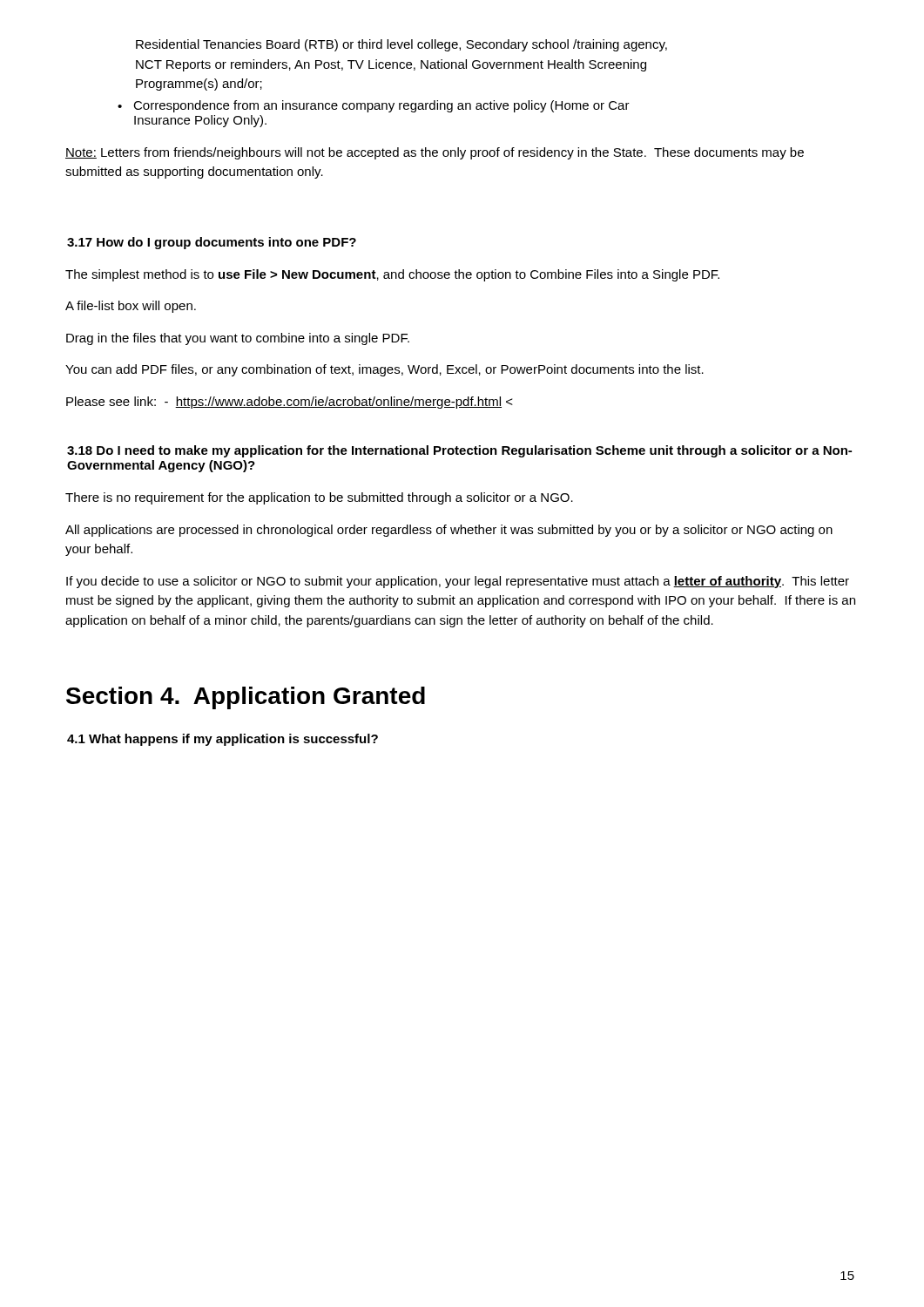924x1307 pixels.
Task: Find the element starting "If you decide to use"
Action: tap(461, 600)
